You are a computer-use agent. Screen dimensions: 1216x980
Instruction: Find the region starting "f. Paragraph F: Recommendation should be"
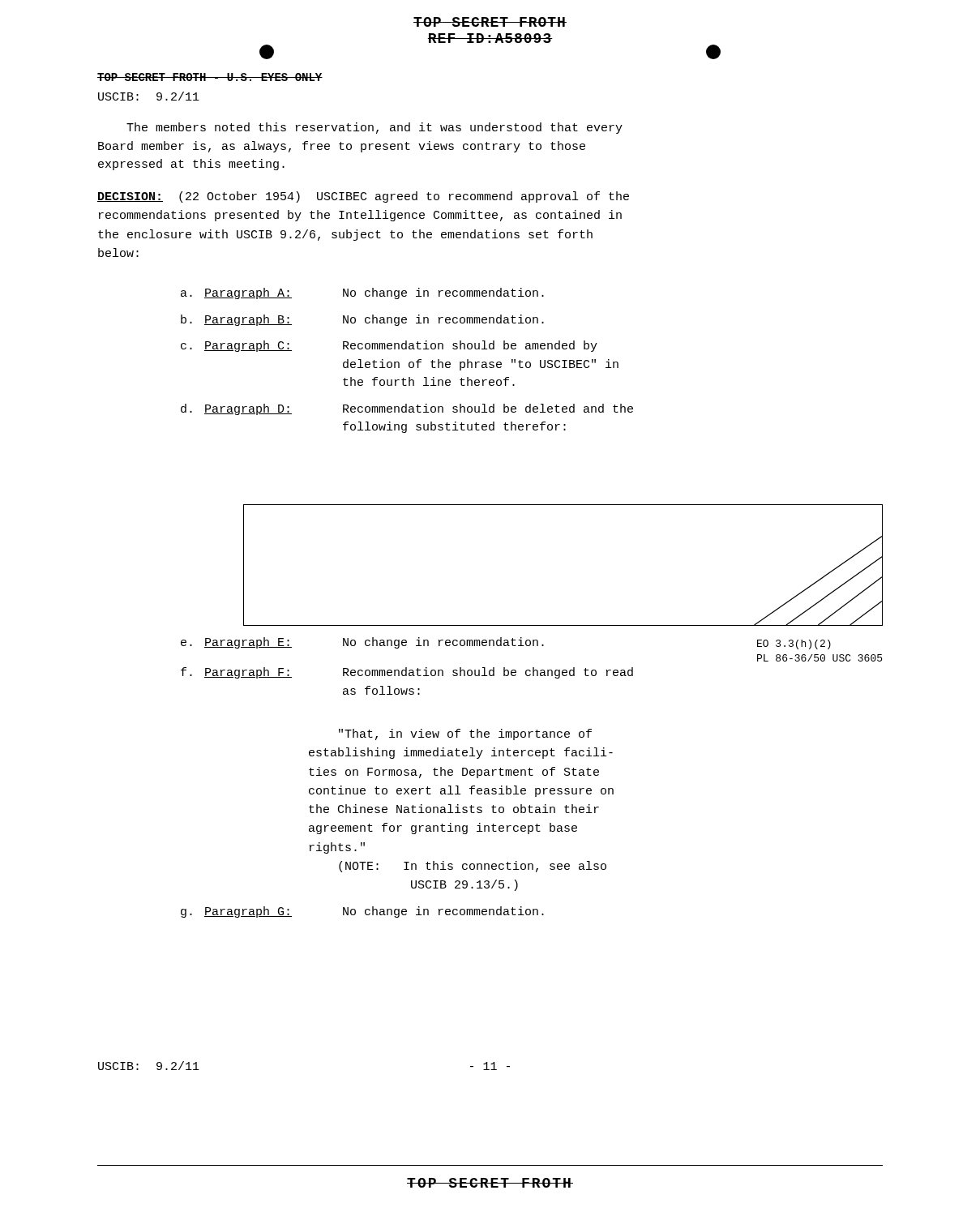(490, 683)
